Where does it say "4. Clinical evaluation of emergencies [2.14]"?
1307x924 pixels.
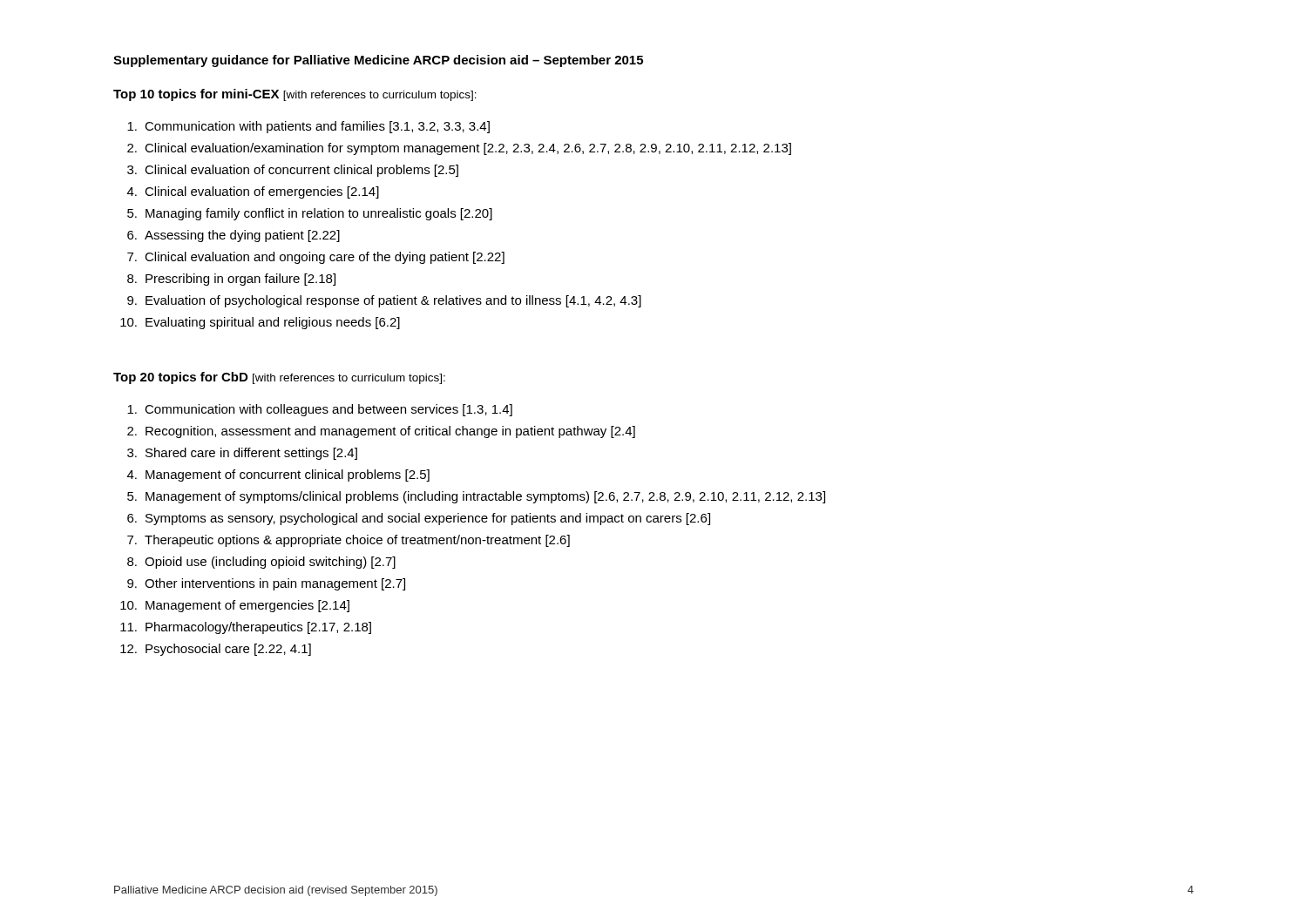point(253,192)
